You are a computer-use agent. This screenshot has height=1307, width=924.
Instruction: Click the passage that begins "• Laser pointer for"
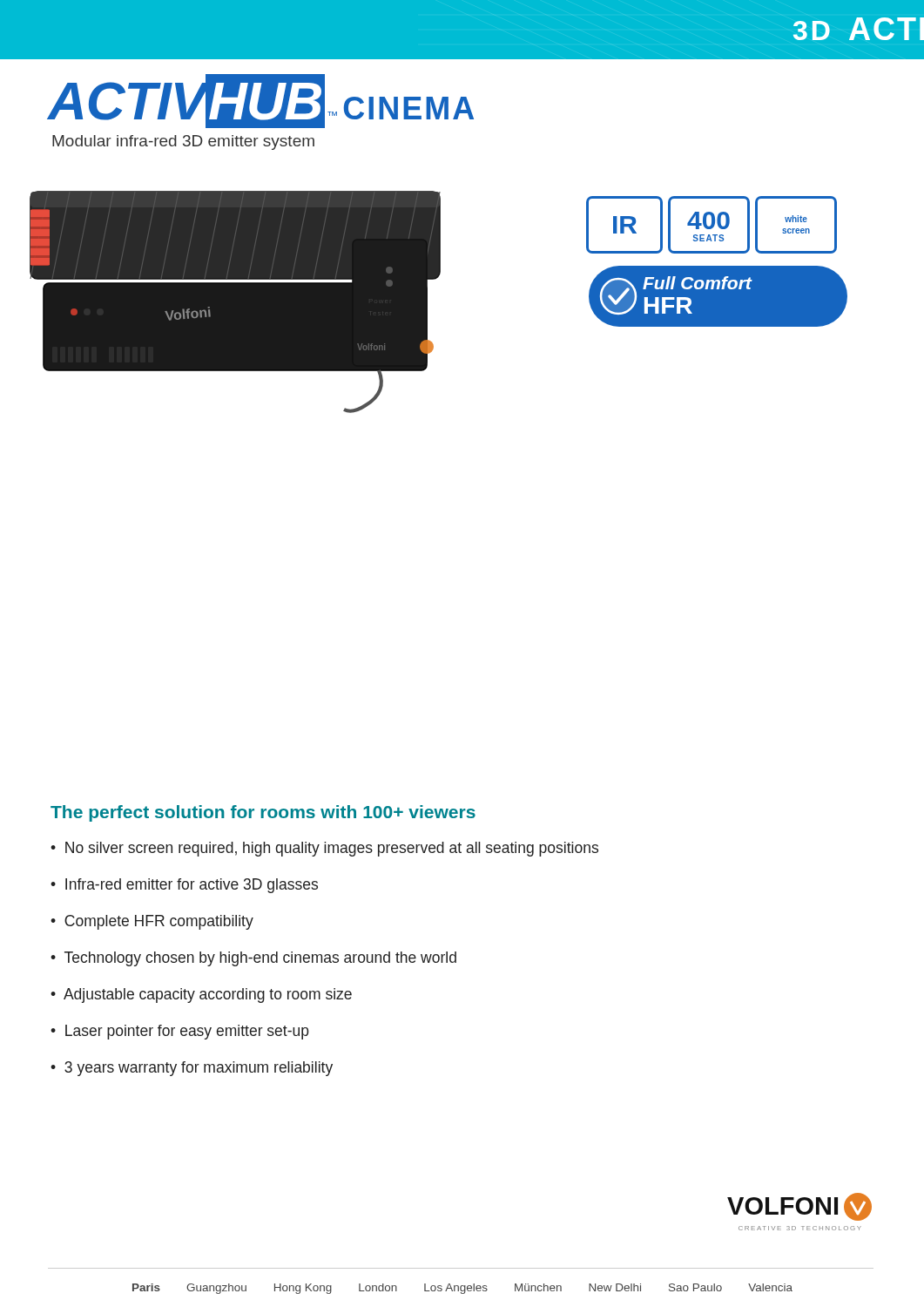[x=180, y=1031]
